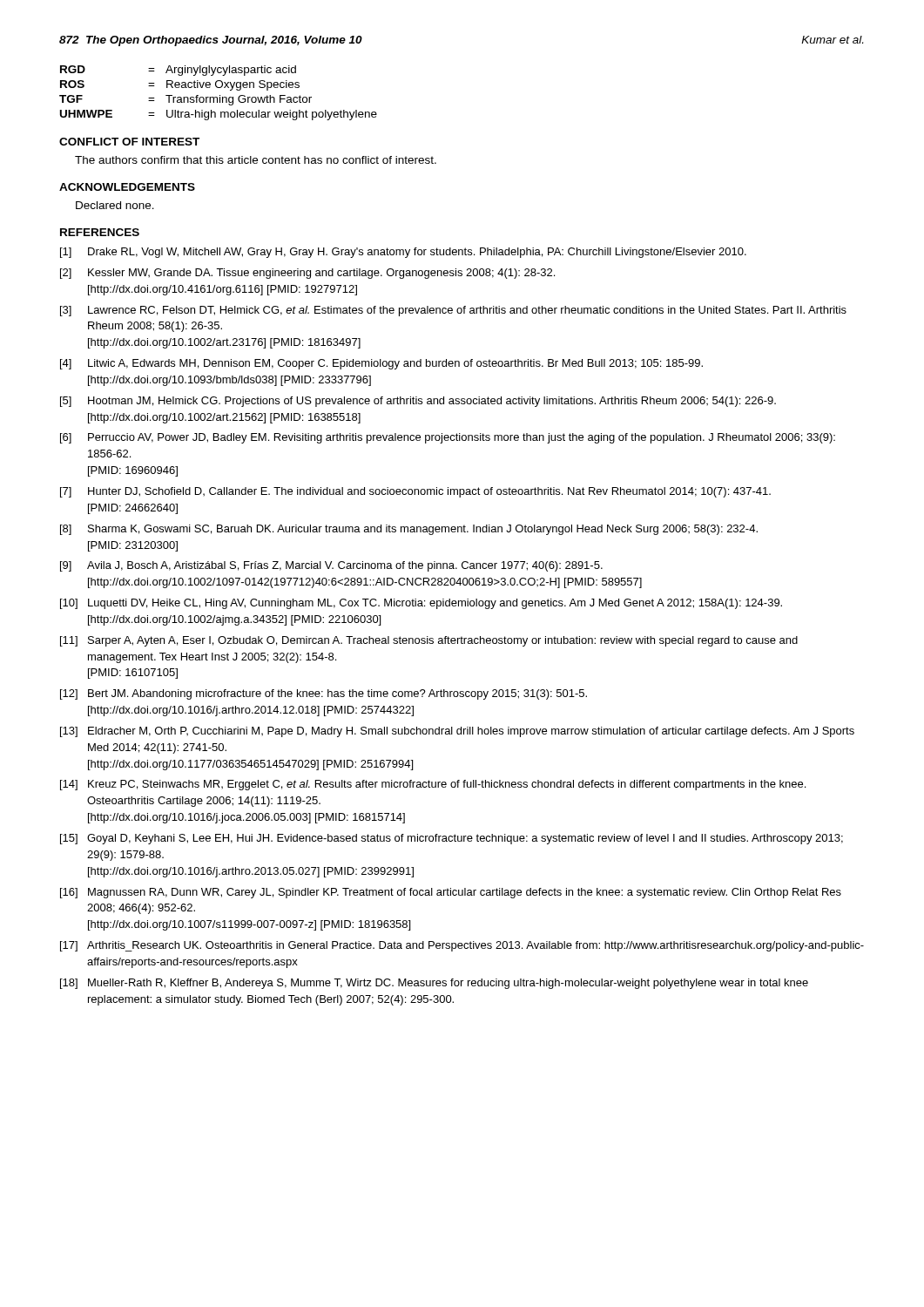Find the passage starting "Declared none."
924x1307 pixels.
tap(115, 205)
